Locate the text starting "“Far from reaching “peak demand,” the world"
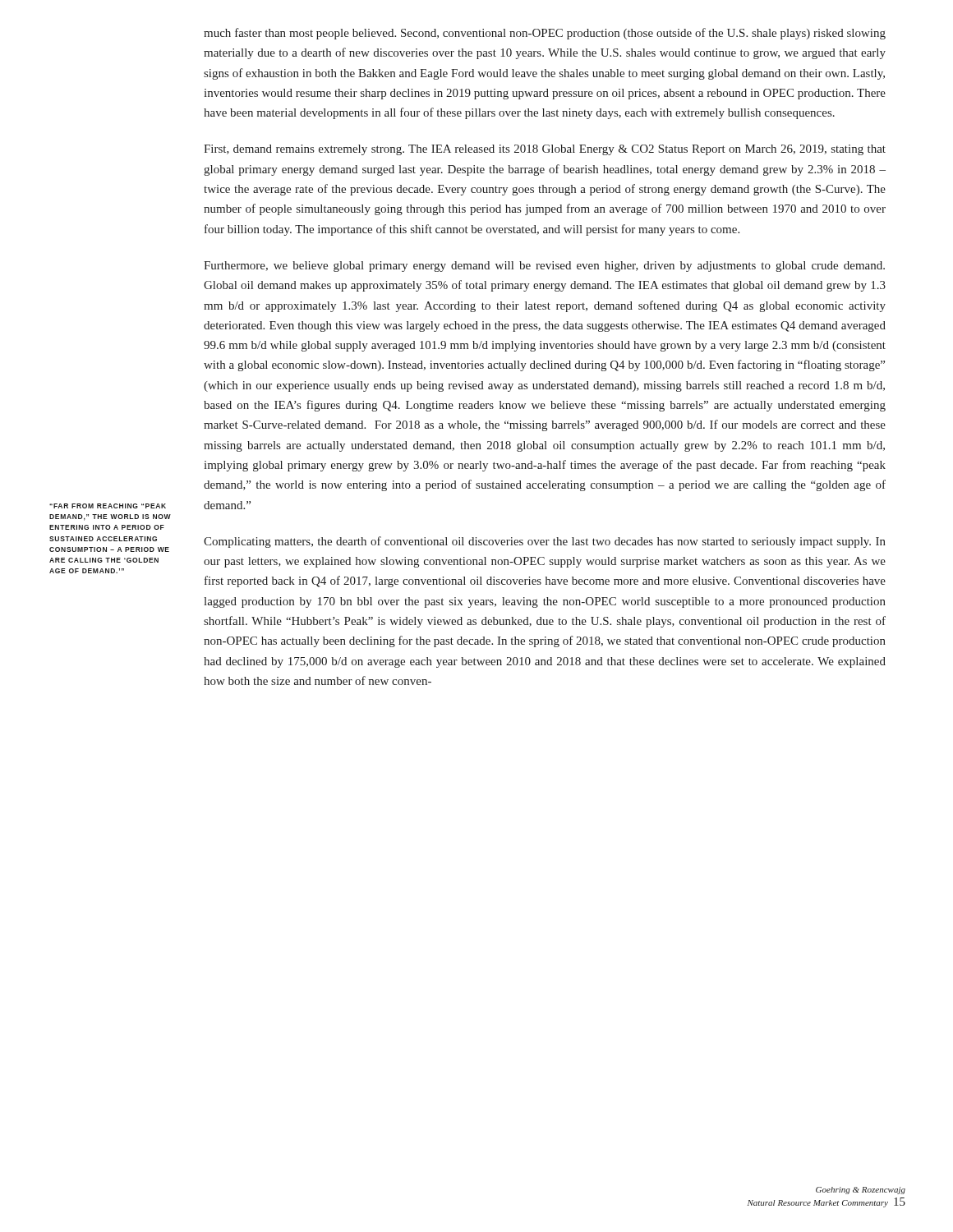The height and width of the screenshot is (1232, 953). click(113, 539)
